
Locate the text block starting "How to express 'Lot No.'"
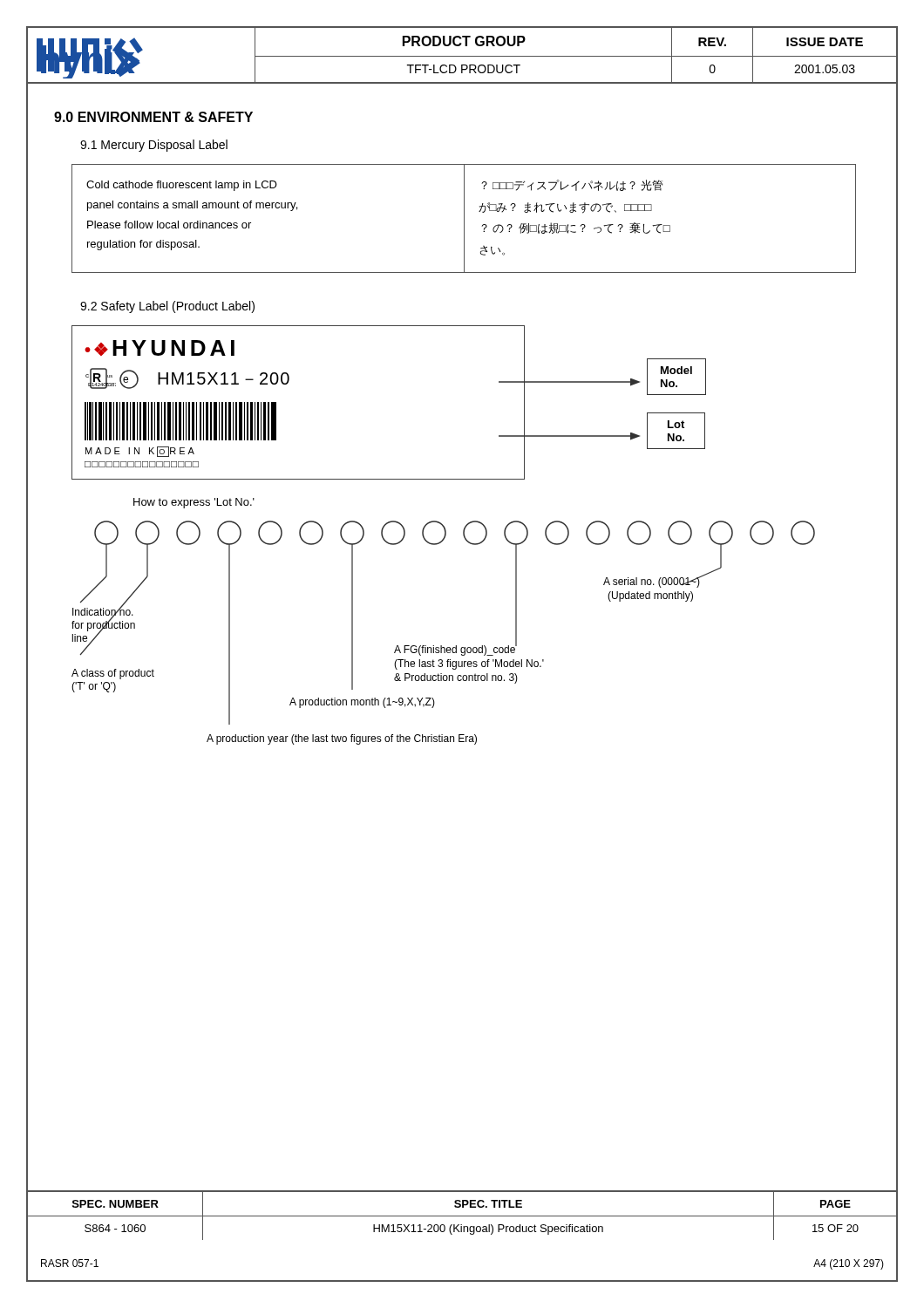[x=194, y=502]
